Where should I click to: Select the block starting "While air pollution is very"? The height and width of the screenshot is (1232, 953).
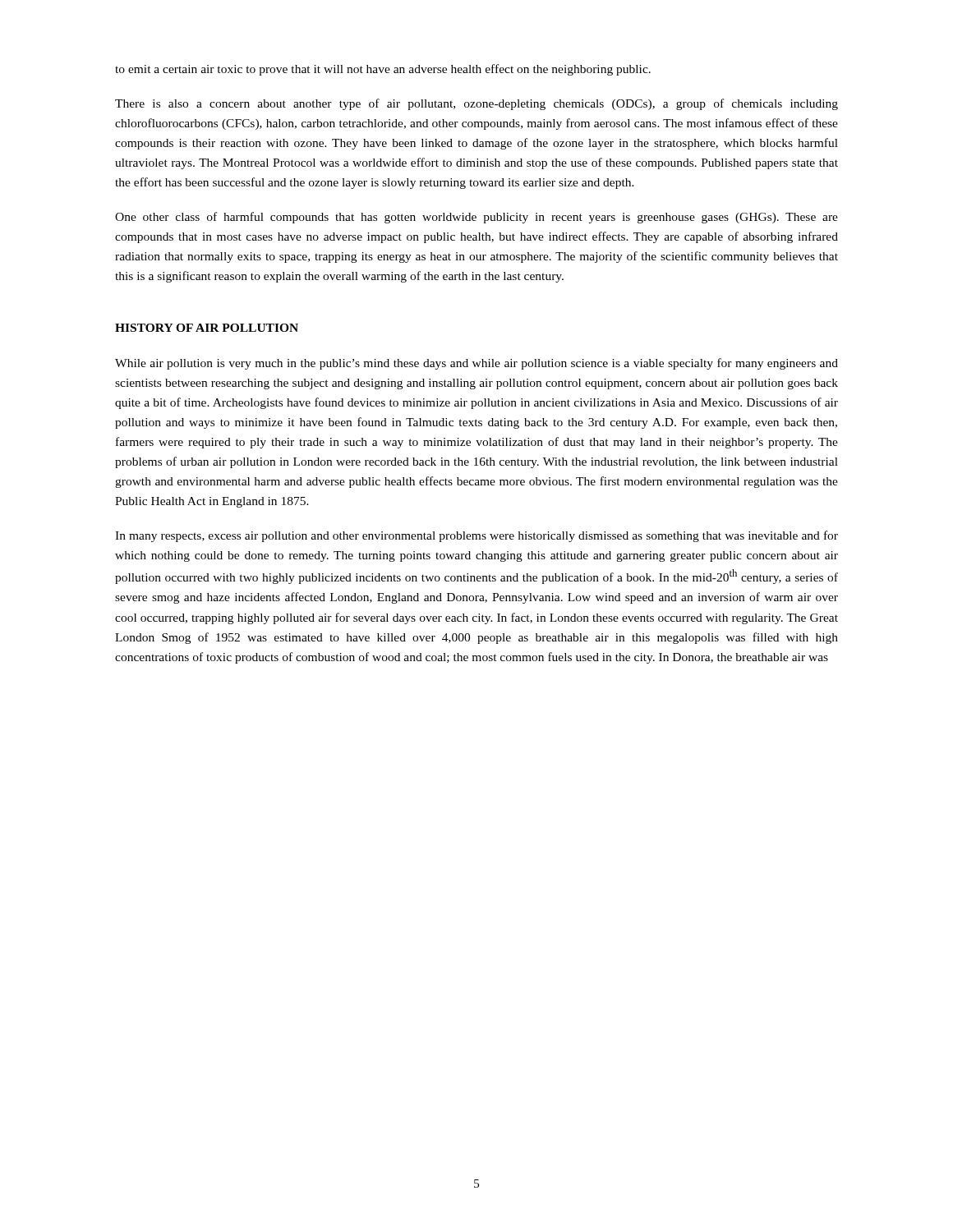476,432
